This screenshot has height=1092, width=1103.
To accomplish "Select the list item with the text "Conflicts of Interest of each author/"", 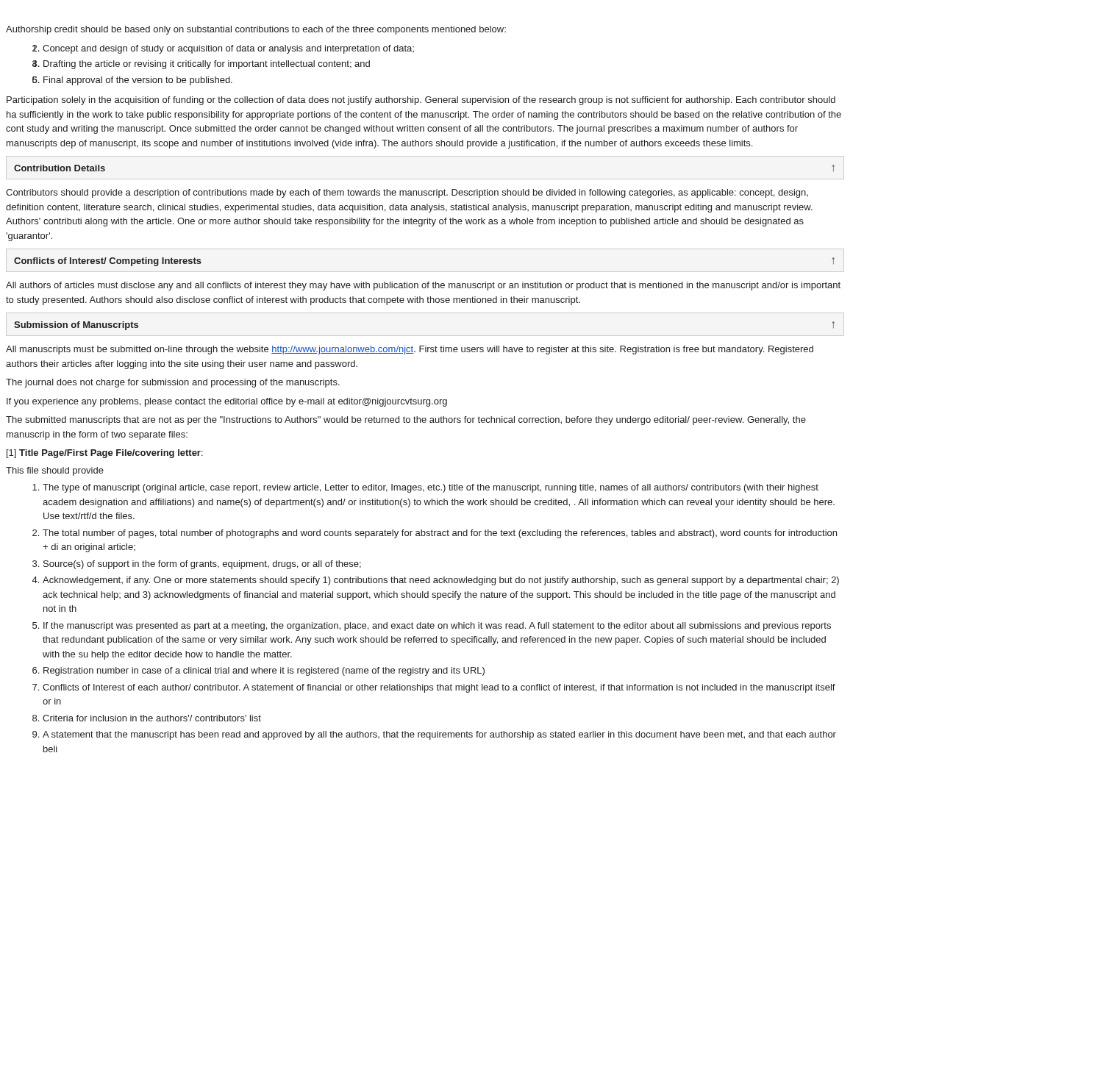I will pos(443,694).
